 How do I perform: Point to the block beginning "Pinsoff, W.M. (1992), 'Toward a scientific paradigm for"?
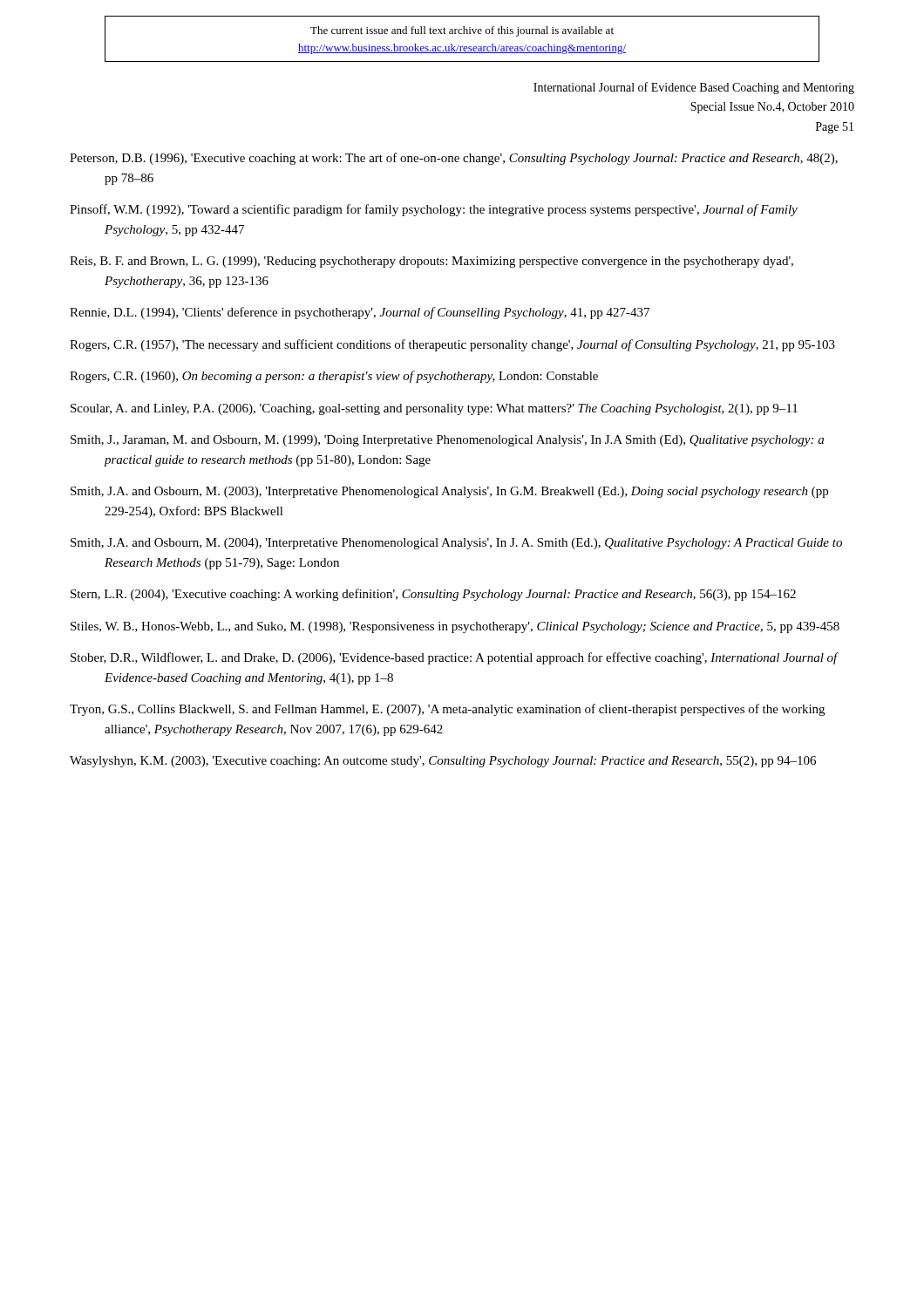[x=434, y=219]
